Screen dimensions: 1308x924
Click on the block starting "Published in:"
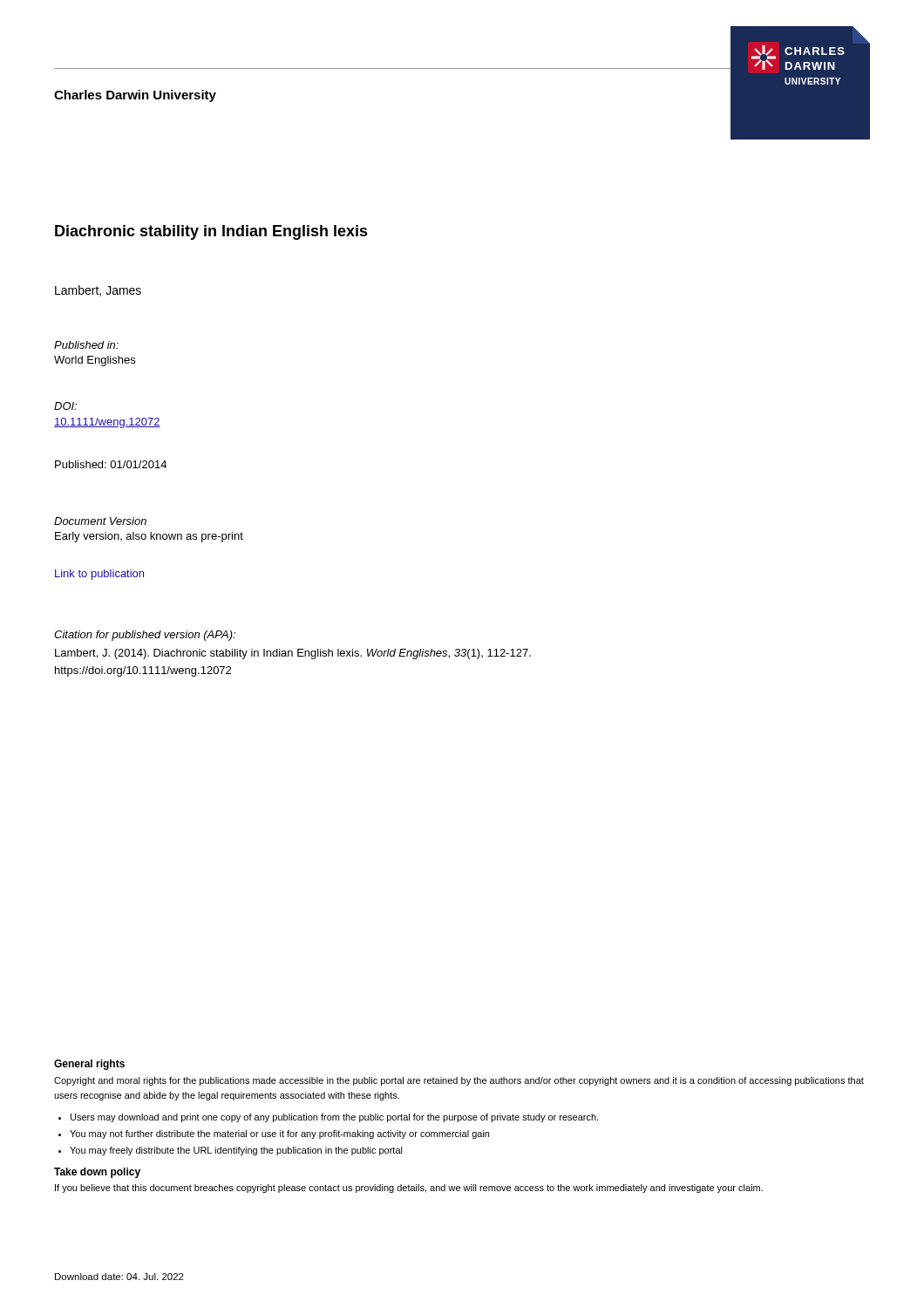tap(86, 345)
